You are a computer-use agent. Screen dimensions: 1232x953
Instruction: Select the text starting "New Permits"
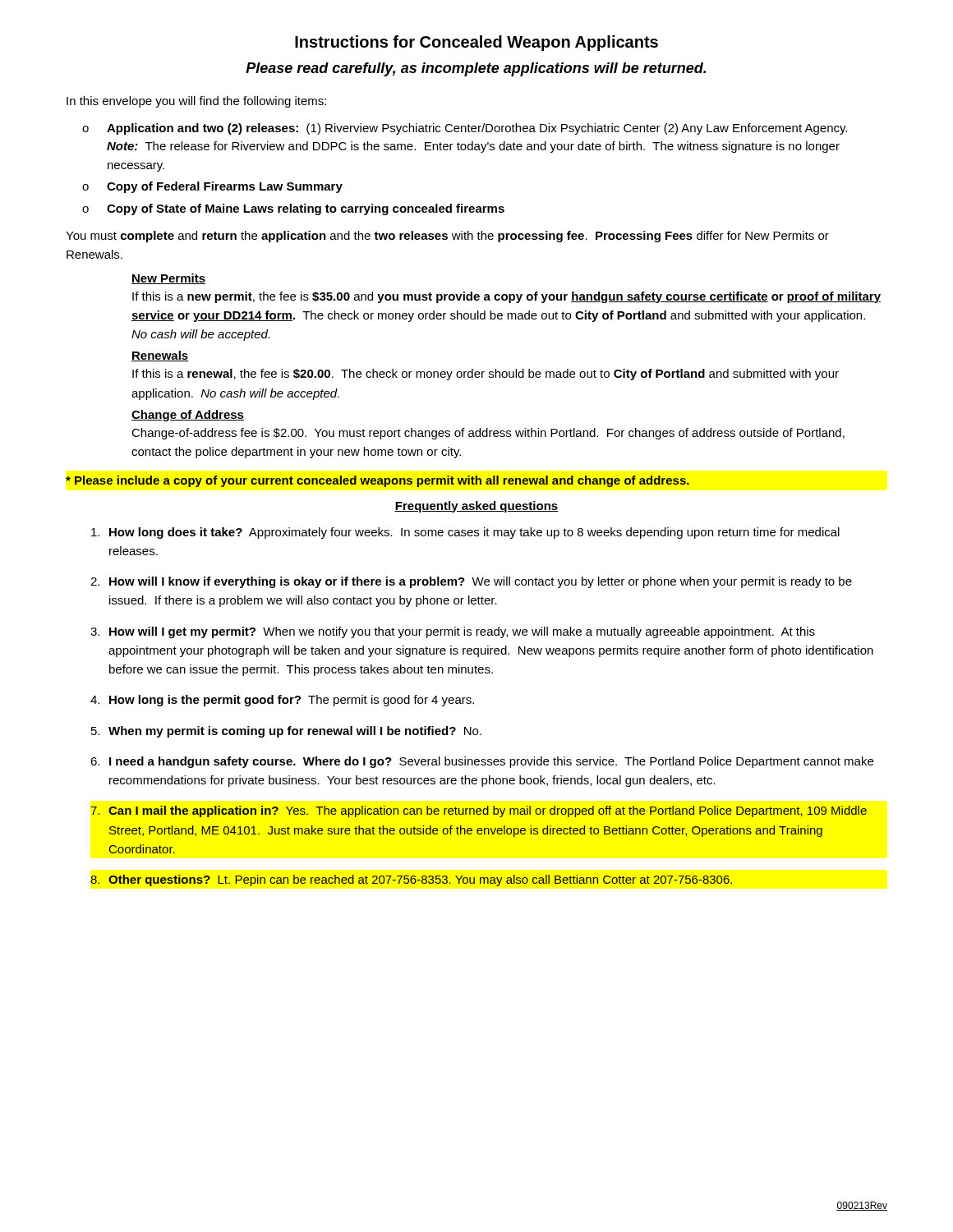[168, 278]
